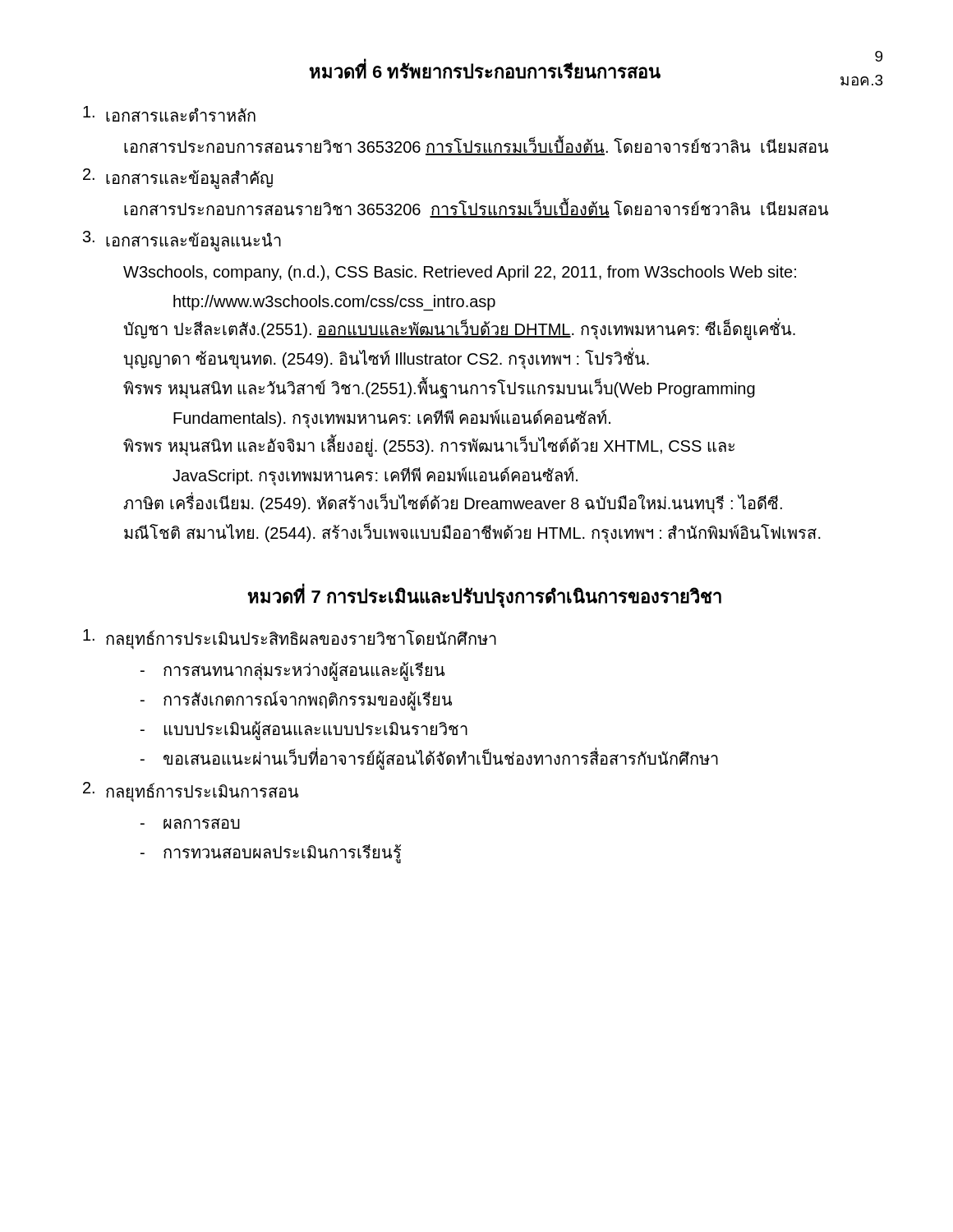953x1232 pixels.
Task: Find the block on this page that starts "พิรพร หมุนสนิท และอัจจิมา"
Action: (430, 446)
